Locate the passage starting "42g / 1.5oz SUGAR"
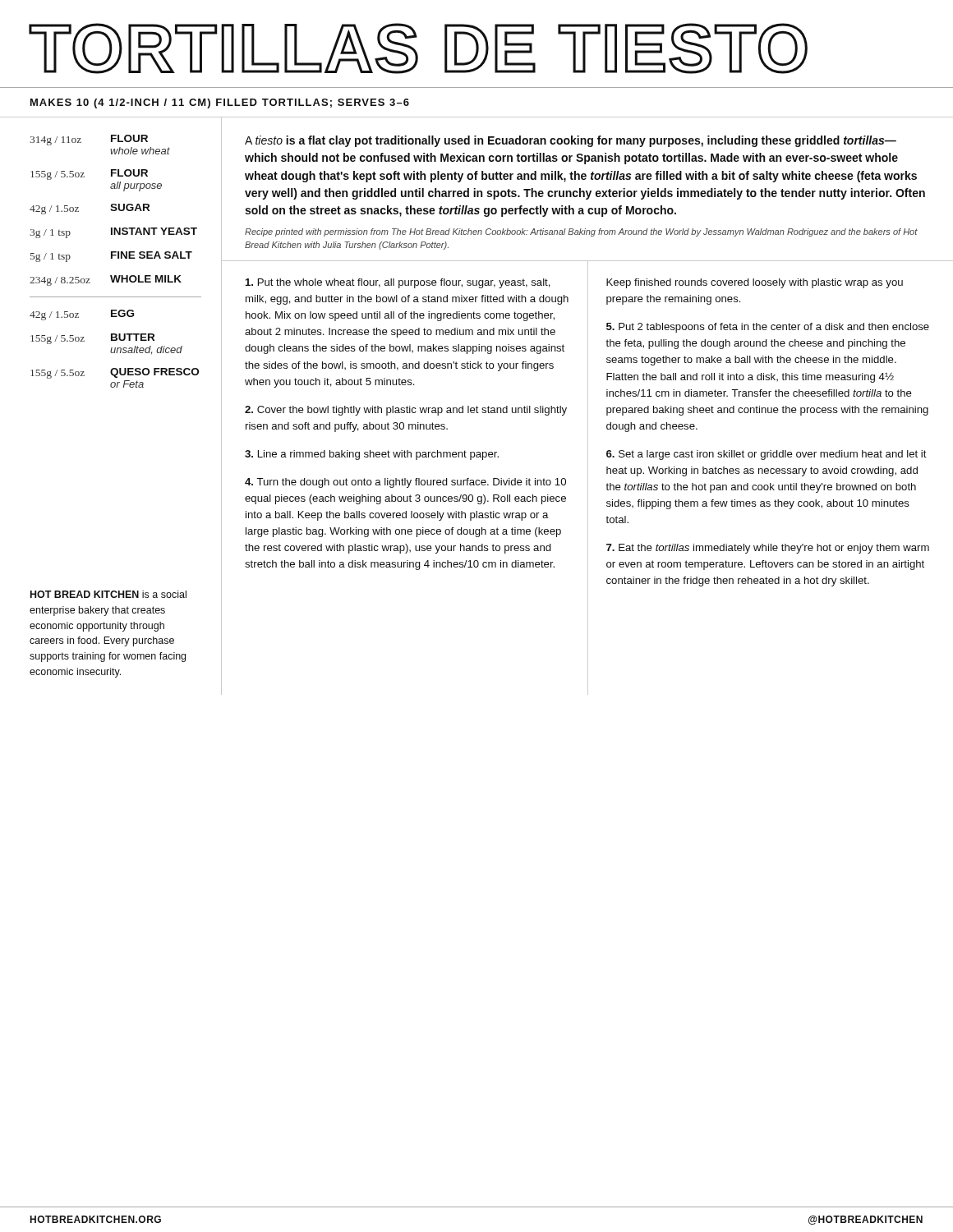The height and width of the screenshot is (1232, 953). click(90, 208)
